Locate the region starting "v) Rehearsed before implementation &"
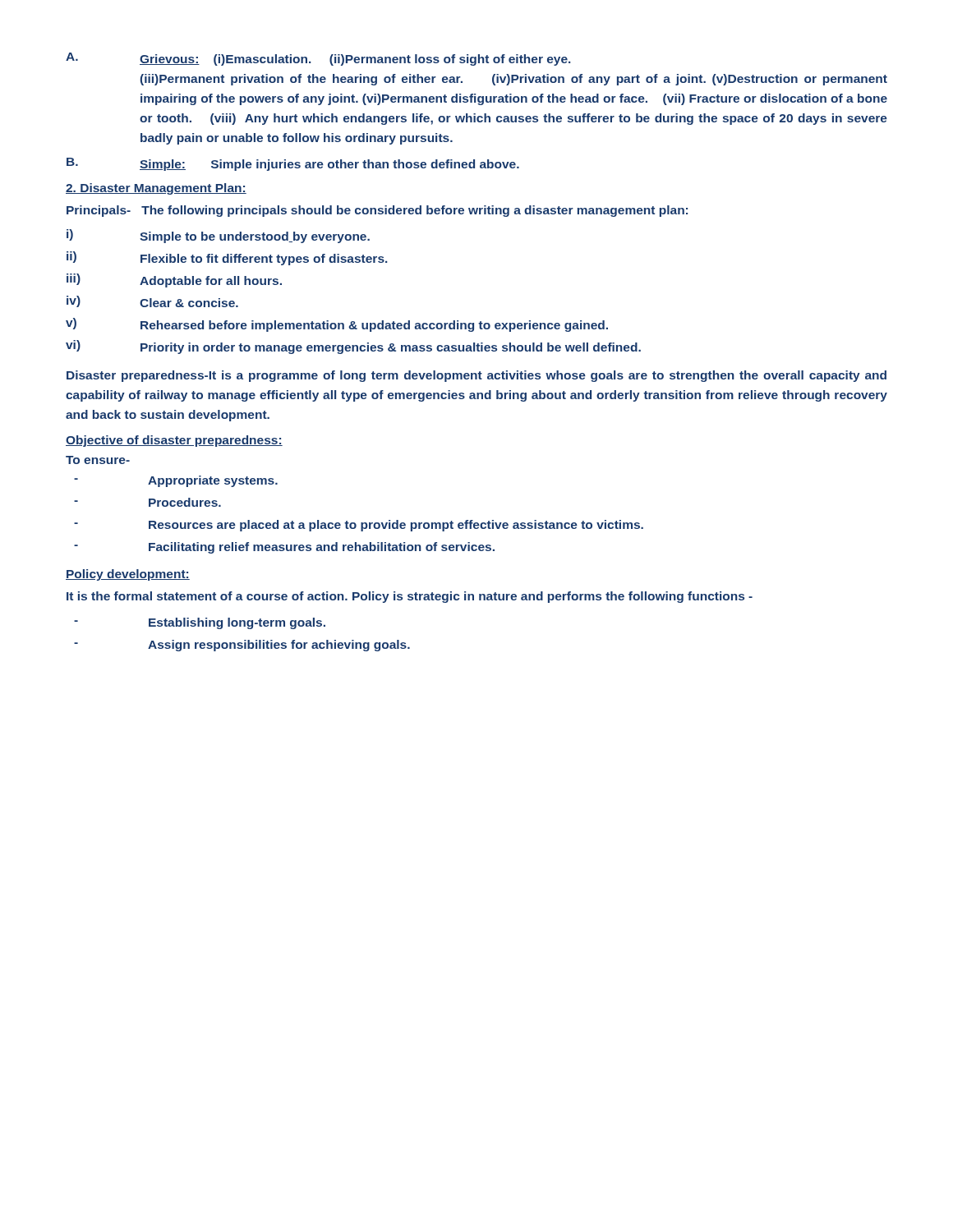 476,325
